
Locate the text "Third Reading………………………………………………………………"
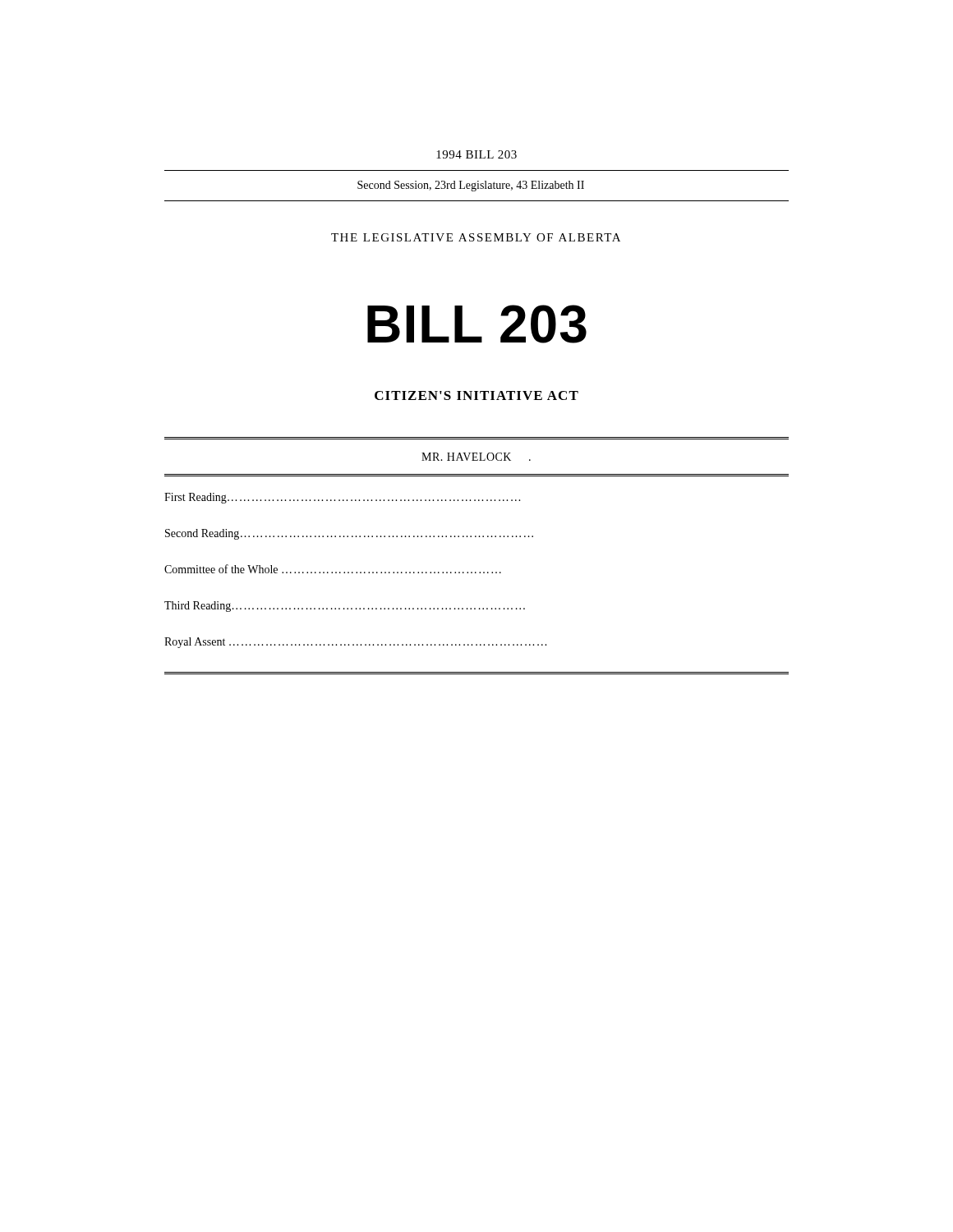[346, 606]
